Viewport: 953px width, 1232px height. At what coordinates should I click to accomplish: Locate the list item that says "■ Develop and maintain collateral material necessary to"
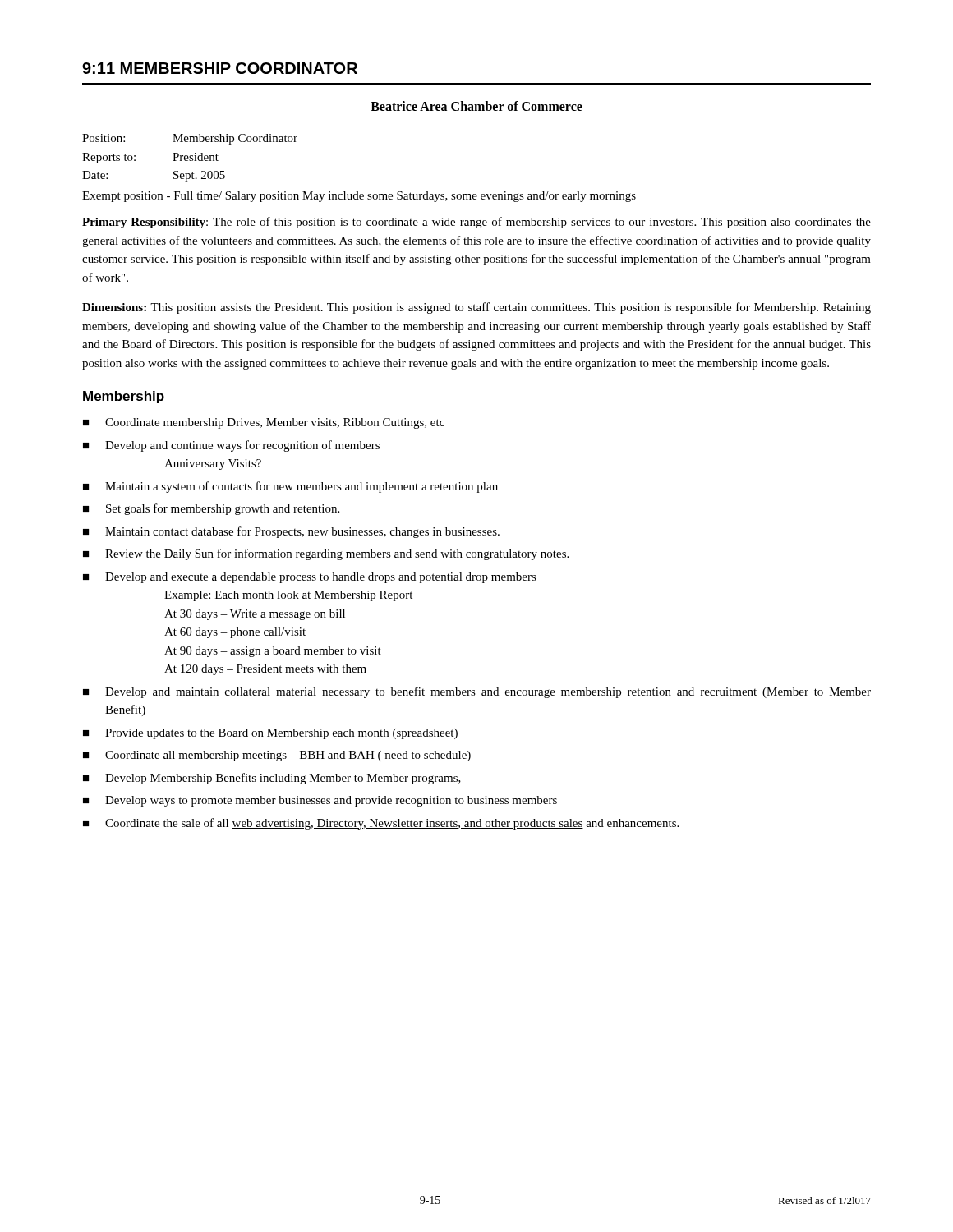(476, 701)
